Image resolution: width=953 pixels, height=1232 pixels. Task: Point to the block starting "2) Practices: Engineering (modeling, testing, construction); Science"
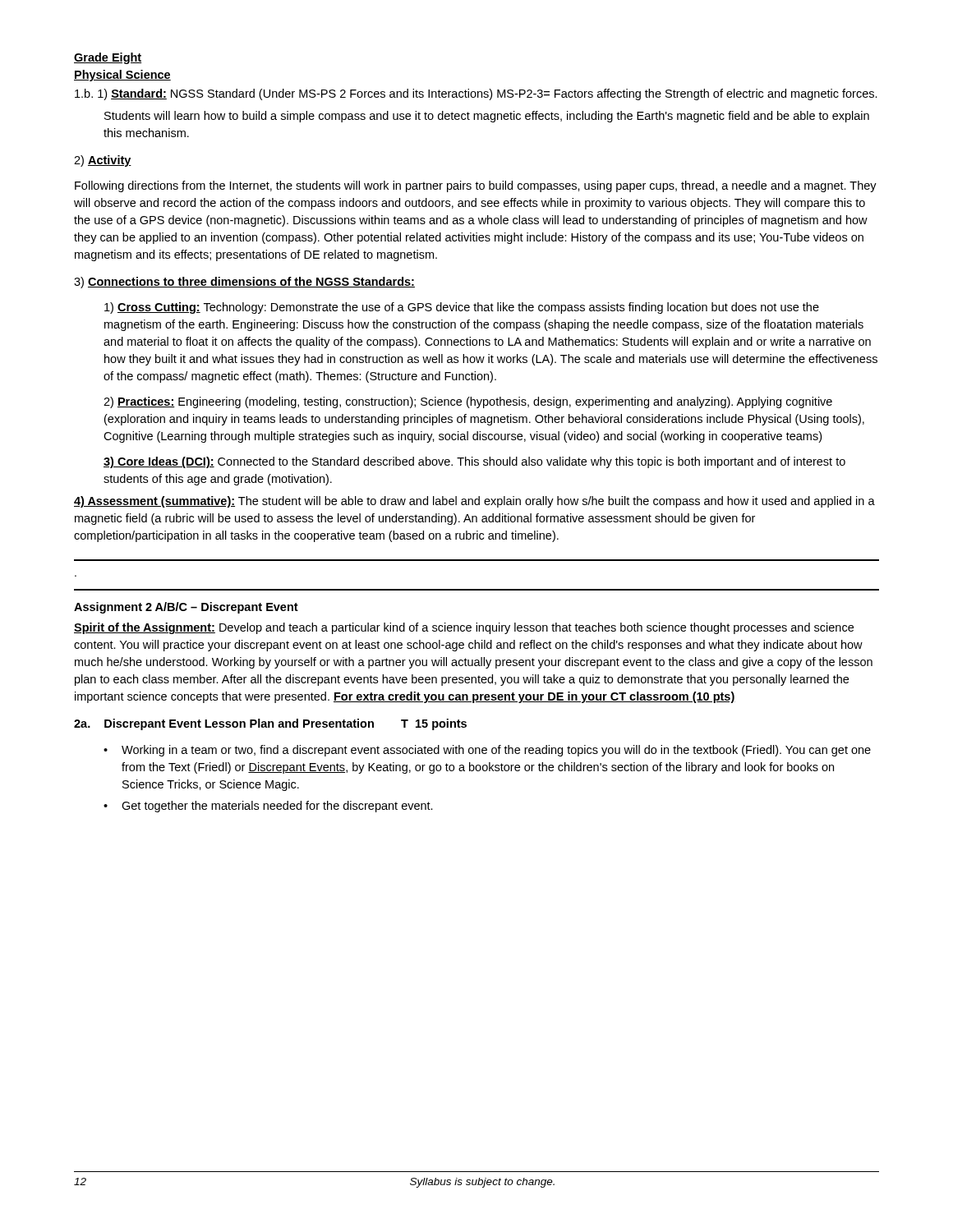pos(491,419)
